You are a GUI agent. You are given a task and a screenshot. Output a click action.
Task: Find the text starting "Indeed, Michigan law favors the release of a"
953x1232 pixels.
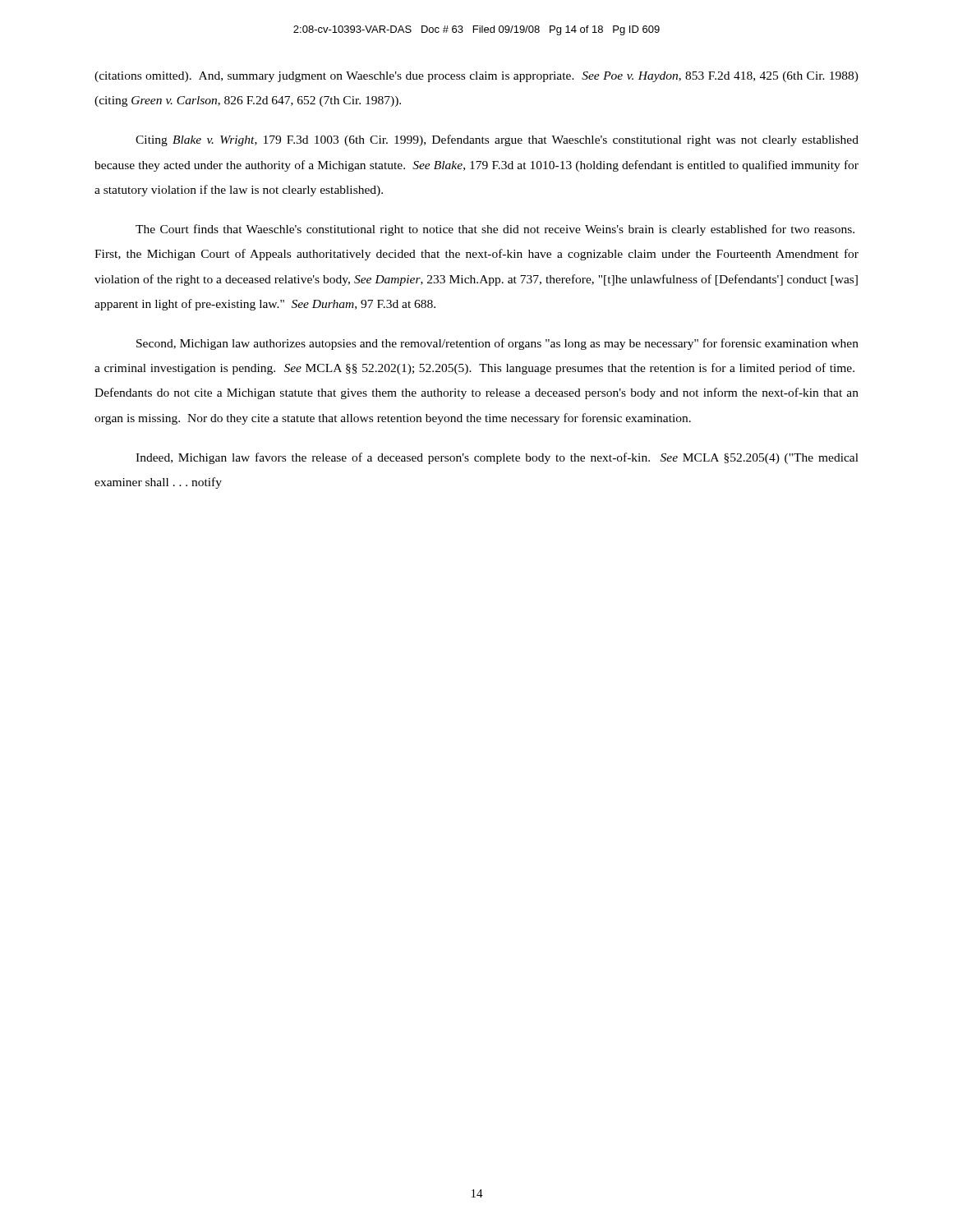pyautogui.click(x=476, y=469)
